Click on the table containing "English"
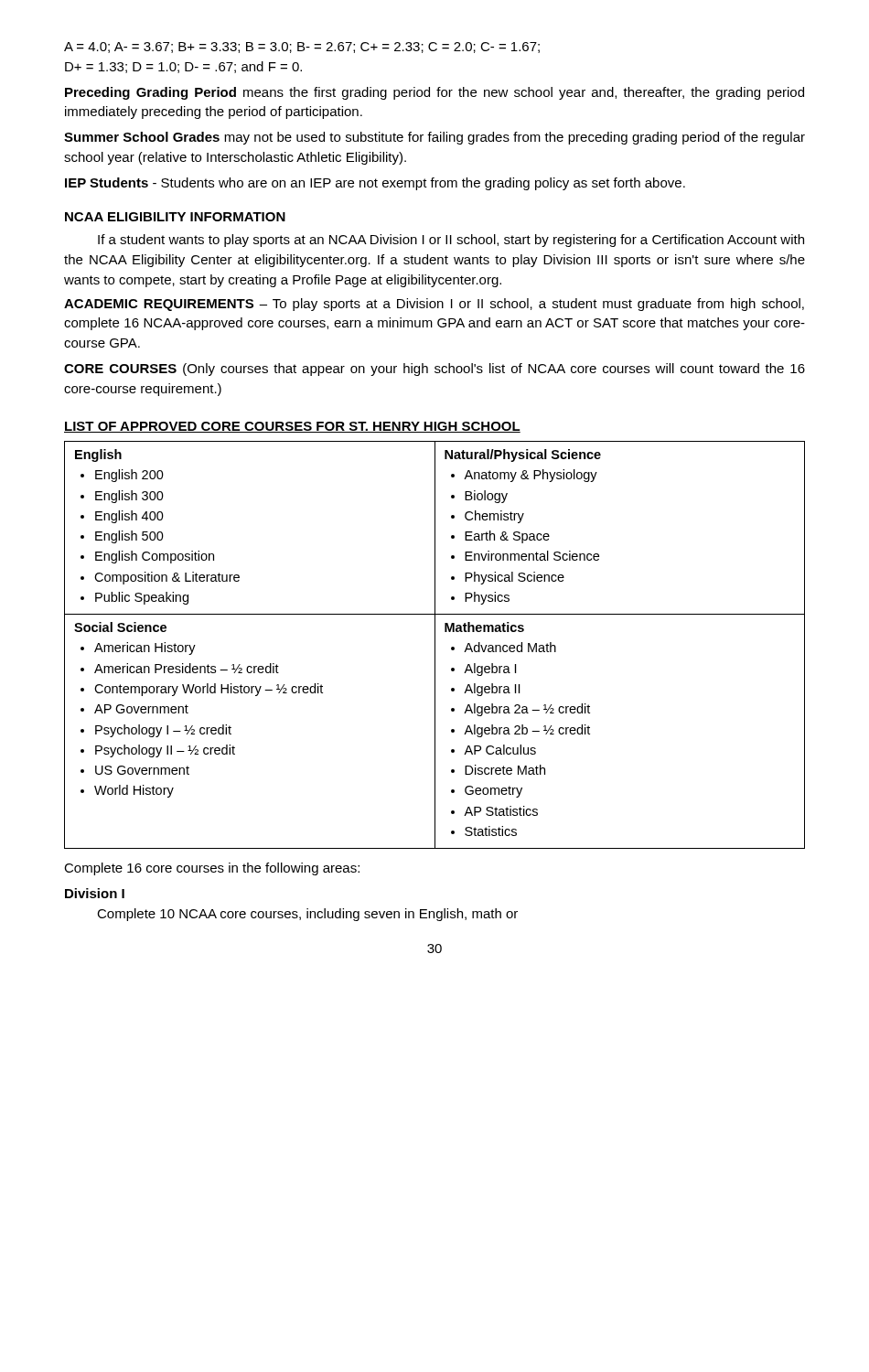The image size is (869, 1372). click(434, 645)
